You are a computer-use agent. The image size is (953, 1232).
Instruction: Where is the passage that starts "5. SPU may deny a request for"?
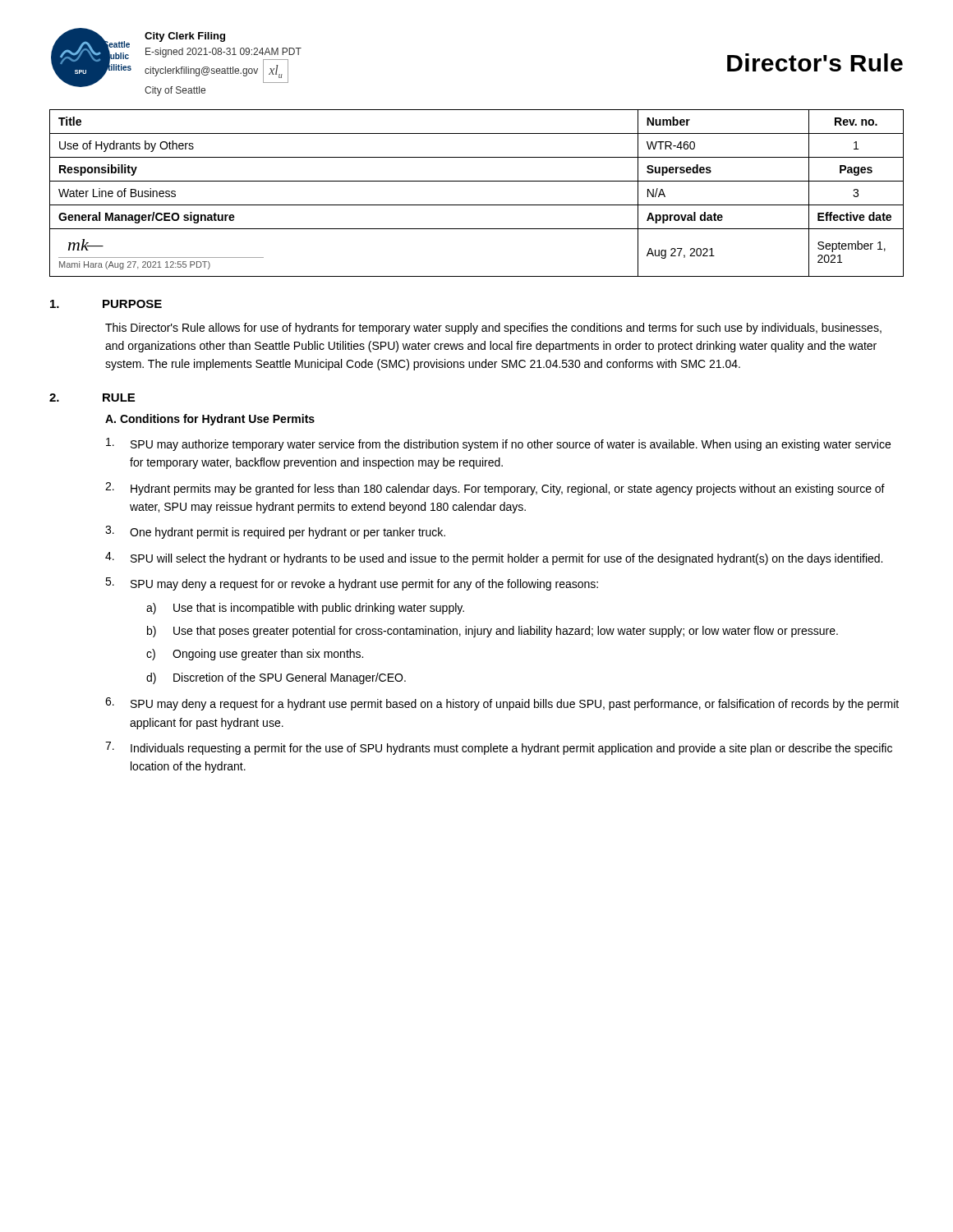(504, 633)
